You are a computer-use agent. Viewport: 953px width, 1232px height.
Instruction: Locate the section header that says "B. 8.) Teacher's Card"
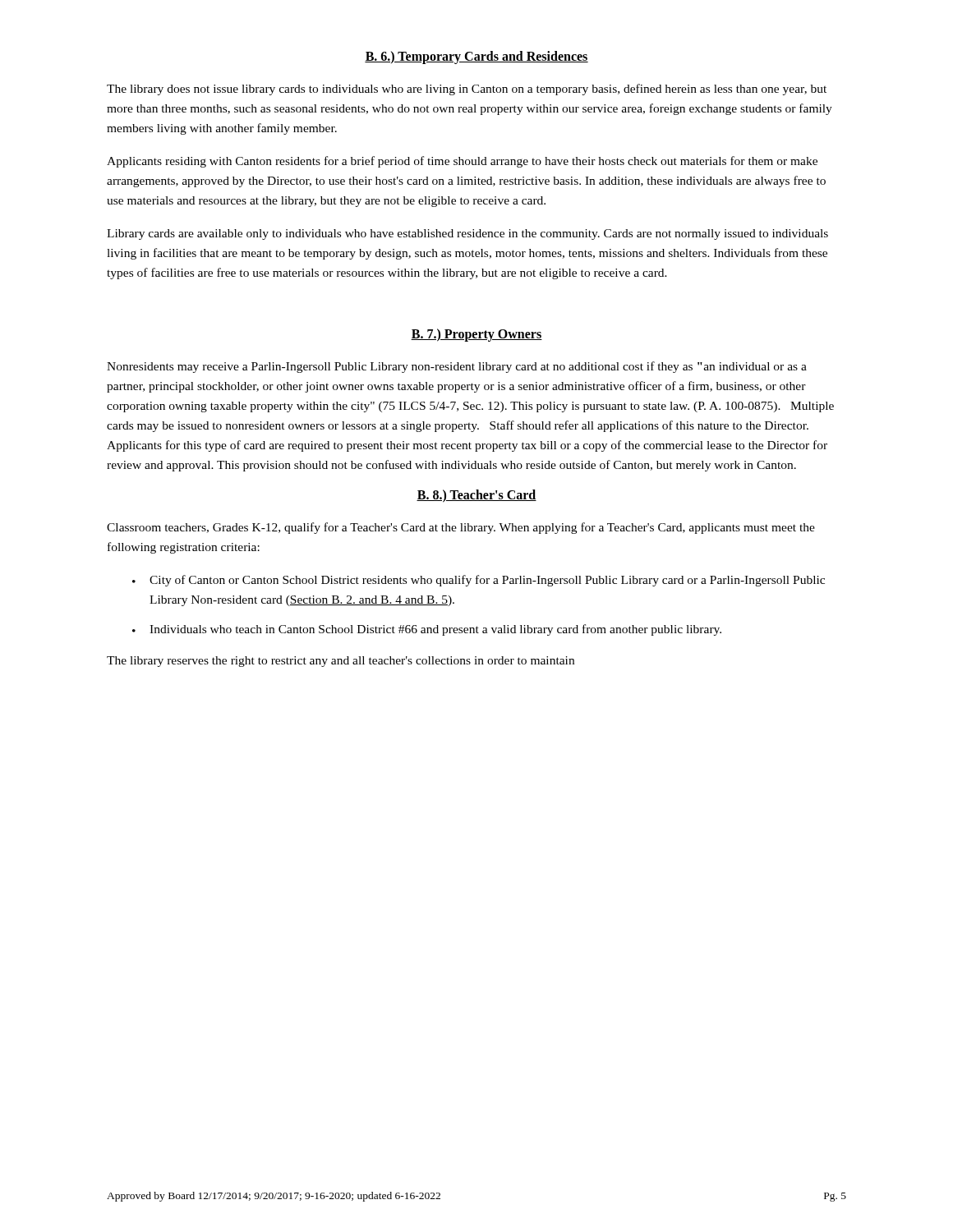[x=476, y=495]
